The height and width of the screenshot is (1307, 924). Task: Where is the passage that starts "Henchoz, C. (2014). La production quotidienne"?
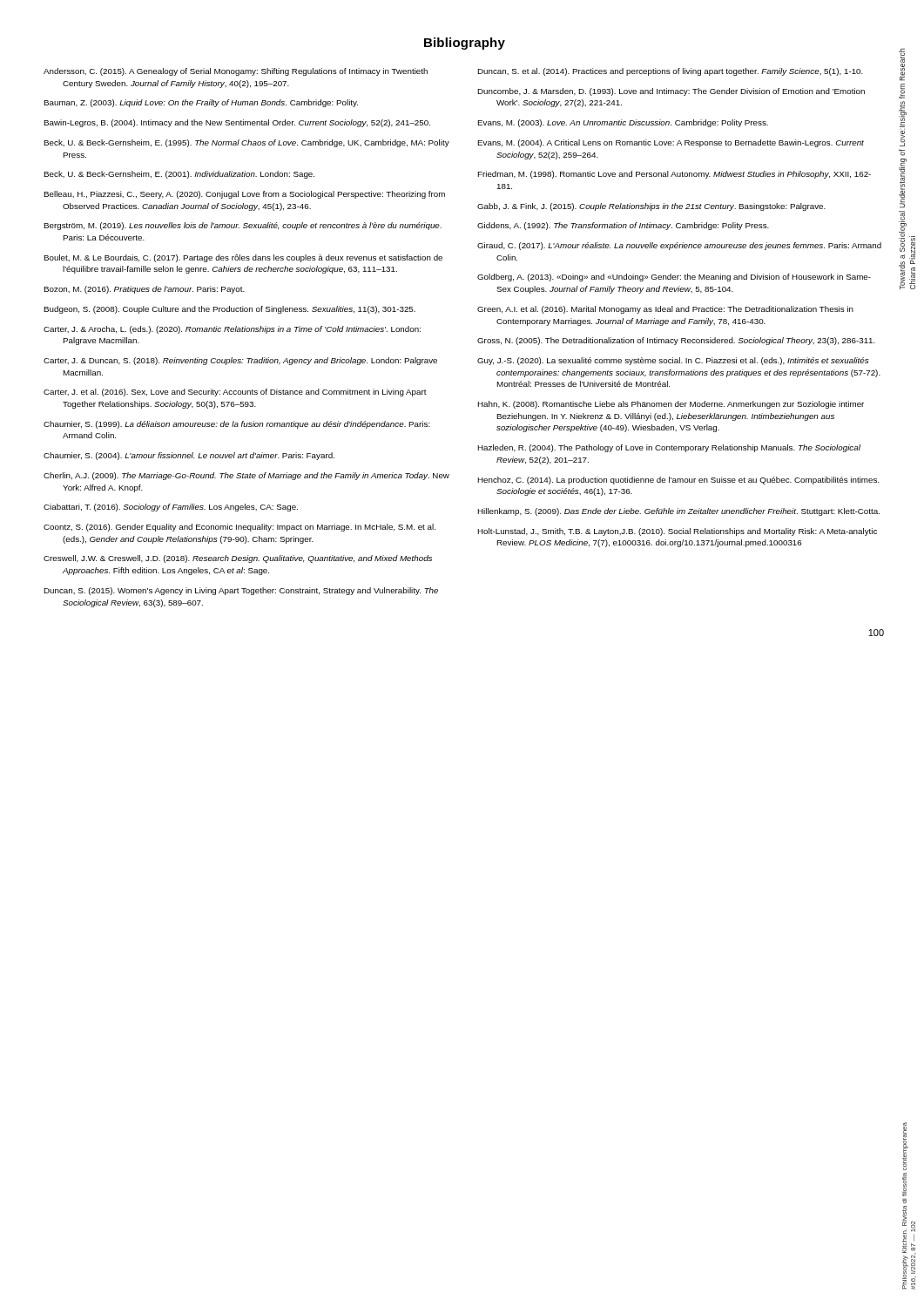point(678,485)
